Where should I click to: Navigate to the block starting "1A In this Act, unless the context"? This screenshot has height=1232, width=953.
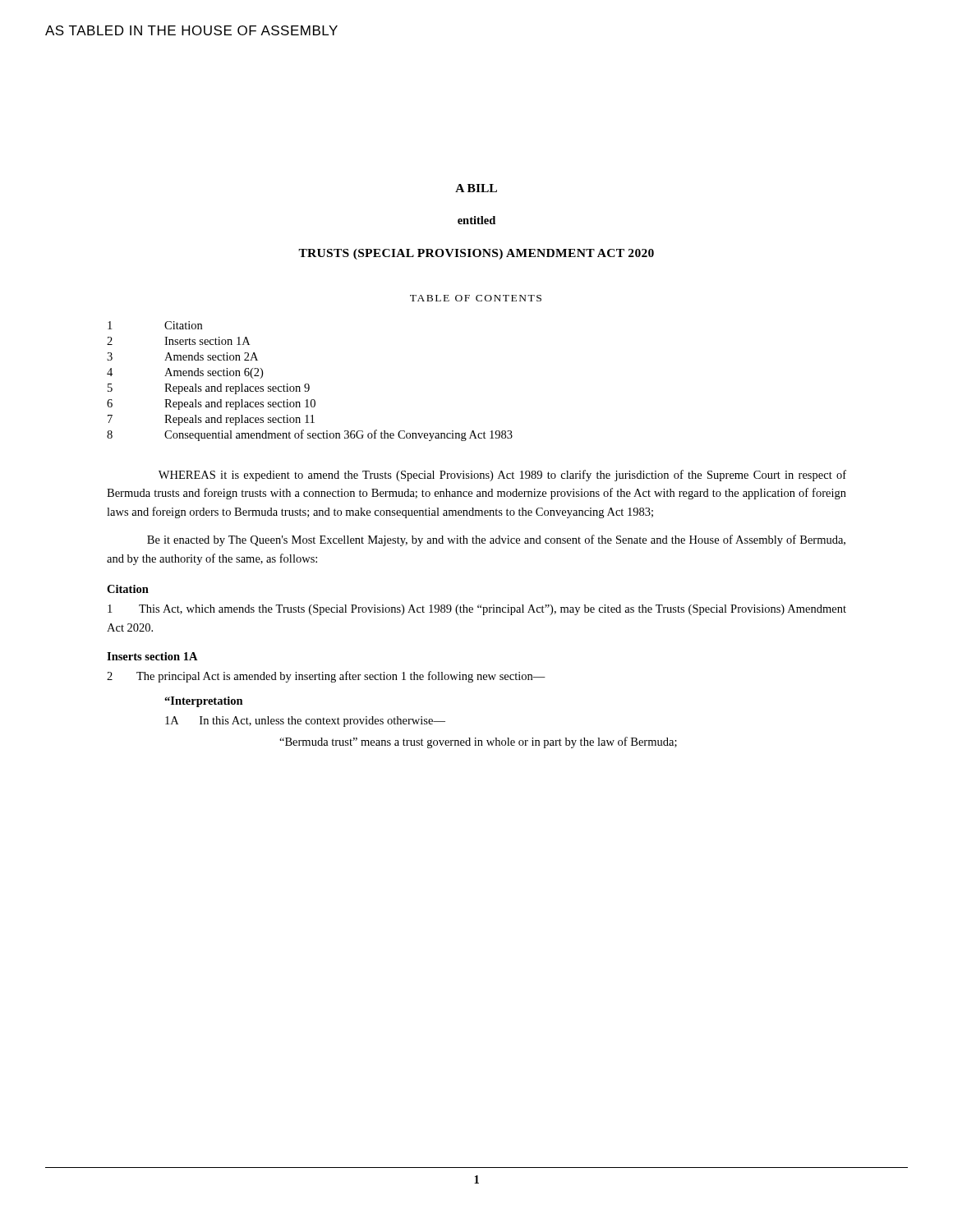pos(305,720)
